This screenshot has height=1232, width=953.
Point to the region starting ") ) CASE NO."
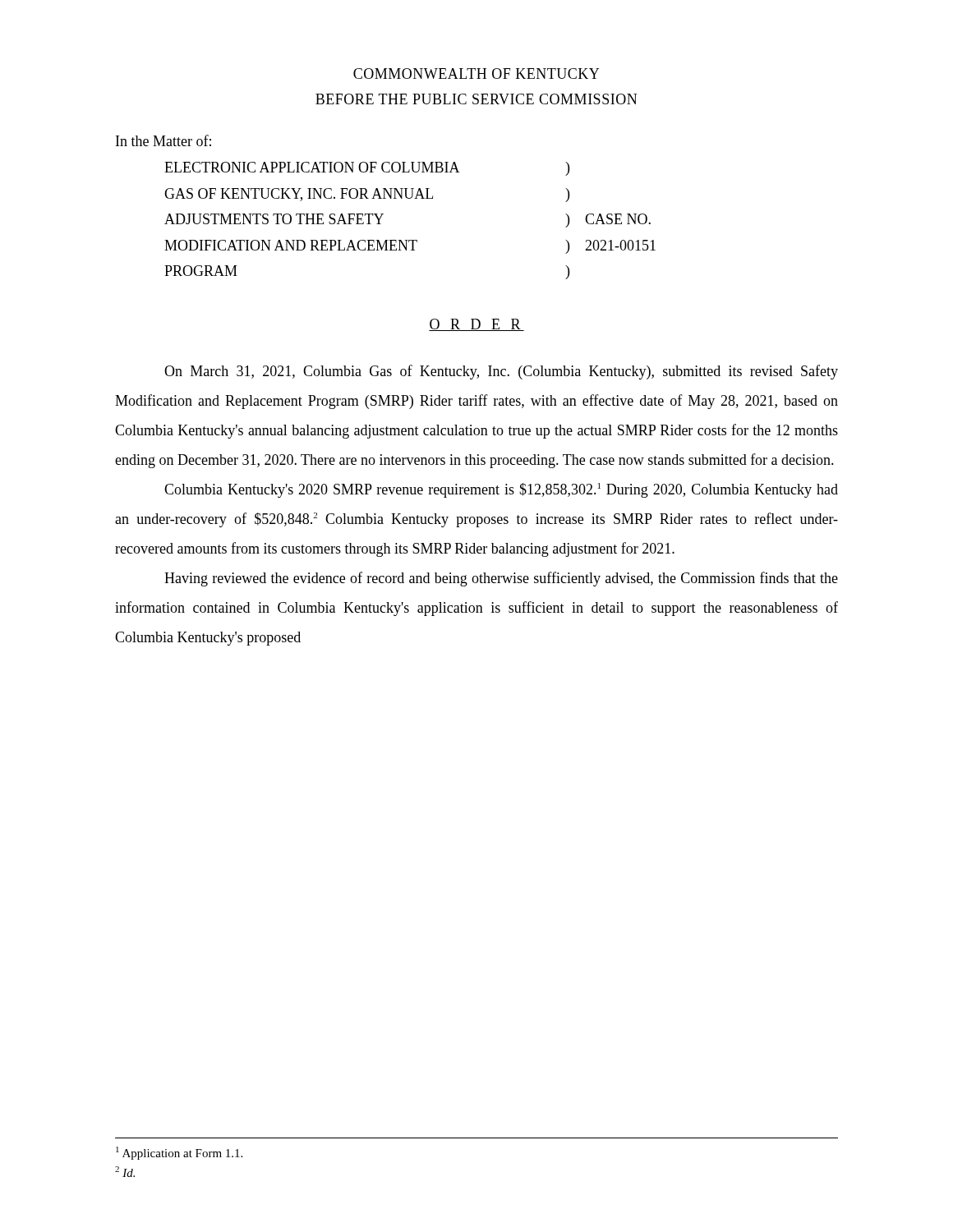(621, 220)
